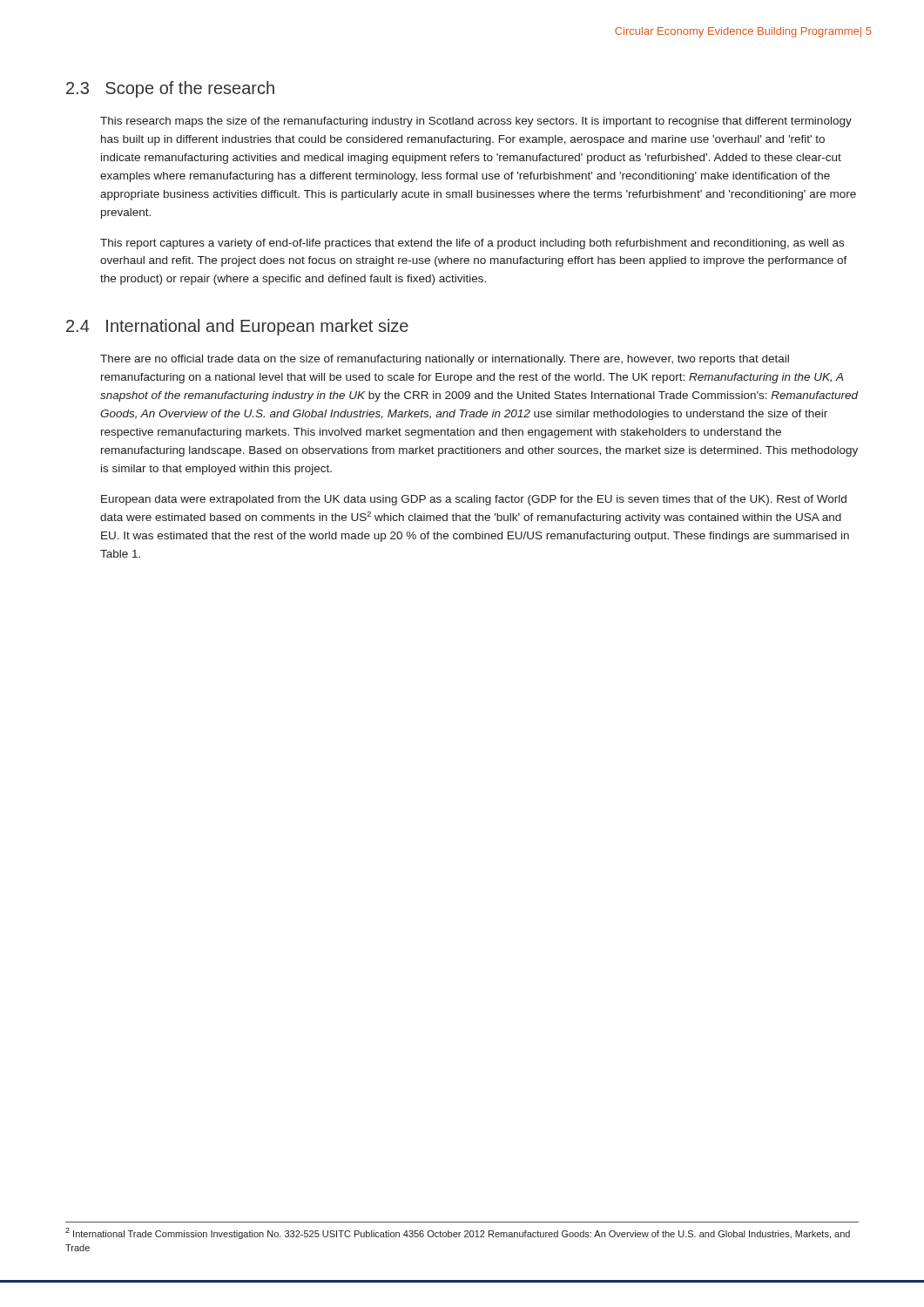This screenshot has height=1307, width=924.
Task: Locate the section header containing "2.4 International and European market"
Action: pos(237,326)
